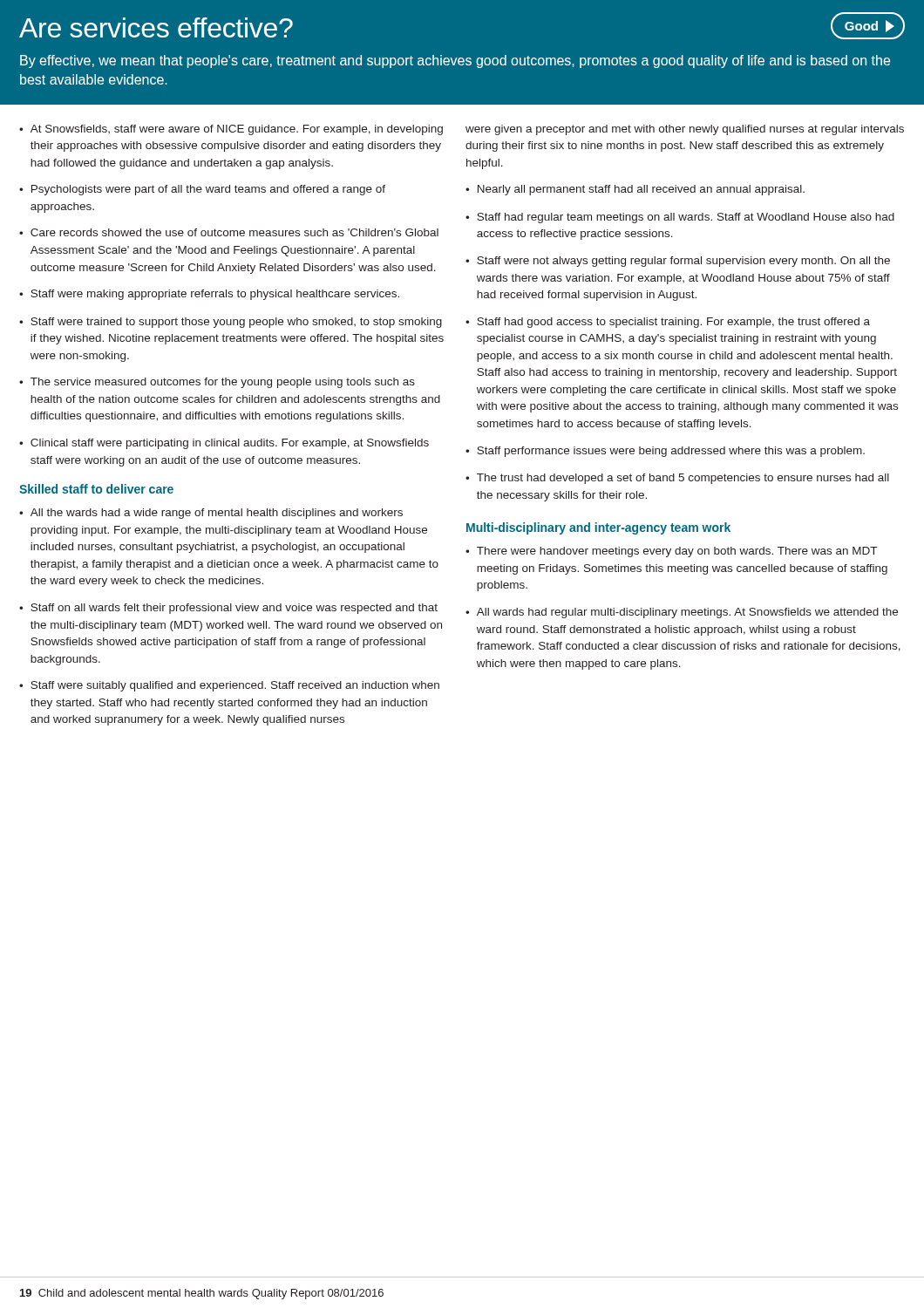Screen dimensions: 1308x924
Task: Locate the block of text that opens with "• Staff had good access to specialist"
Action: (x=685, y=372)
